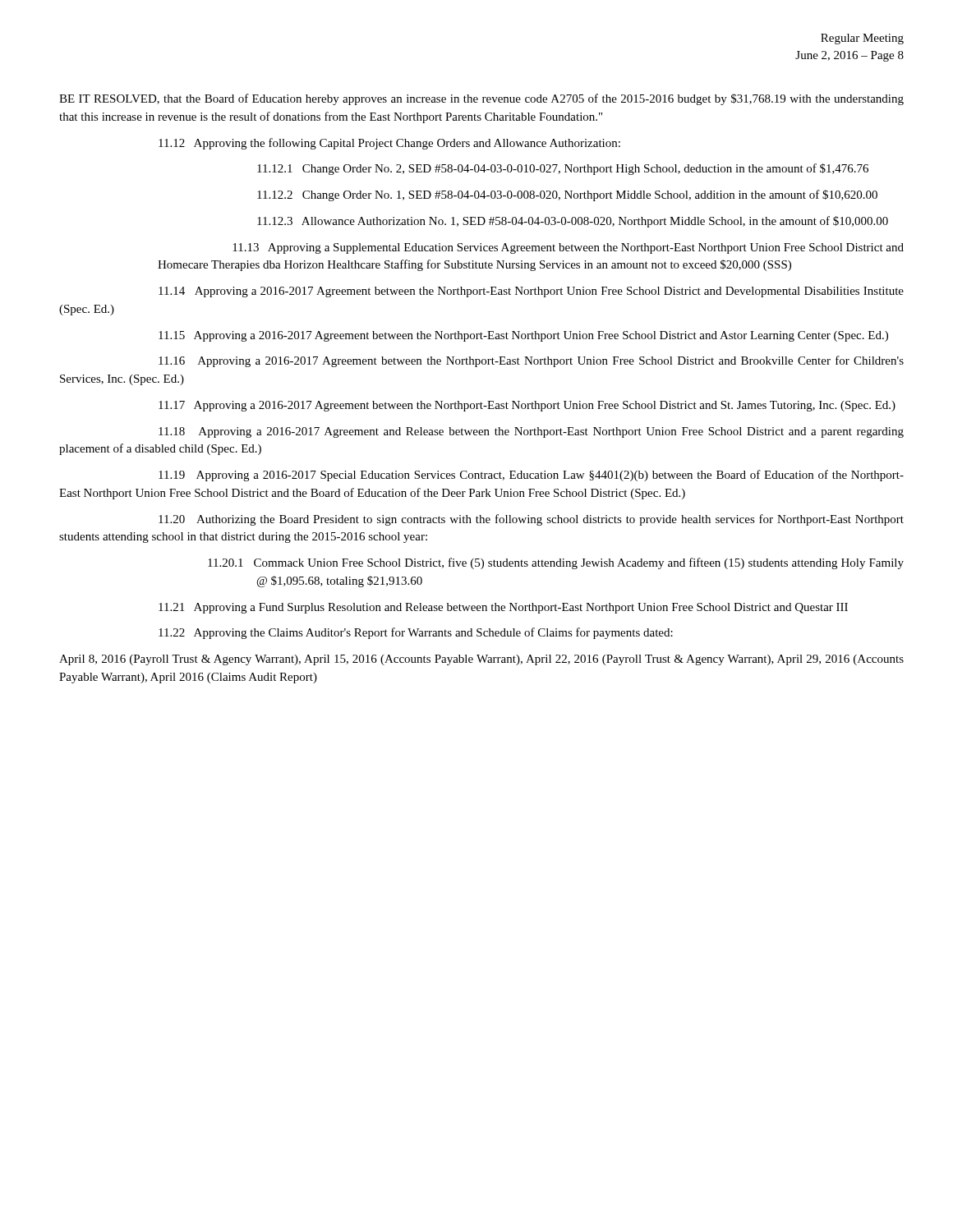Find the region starting "19 Approving a 2016-2017 Special Education Services"

[481, 484]
